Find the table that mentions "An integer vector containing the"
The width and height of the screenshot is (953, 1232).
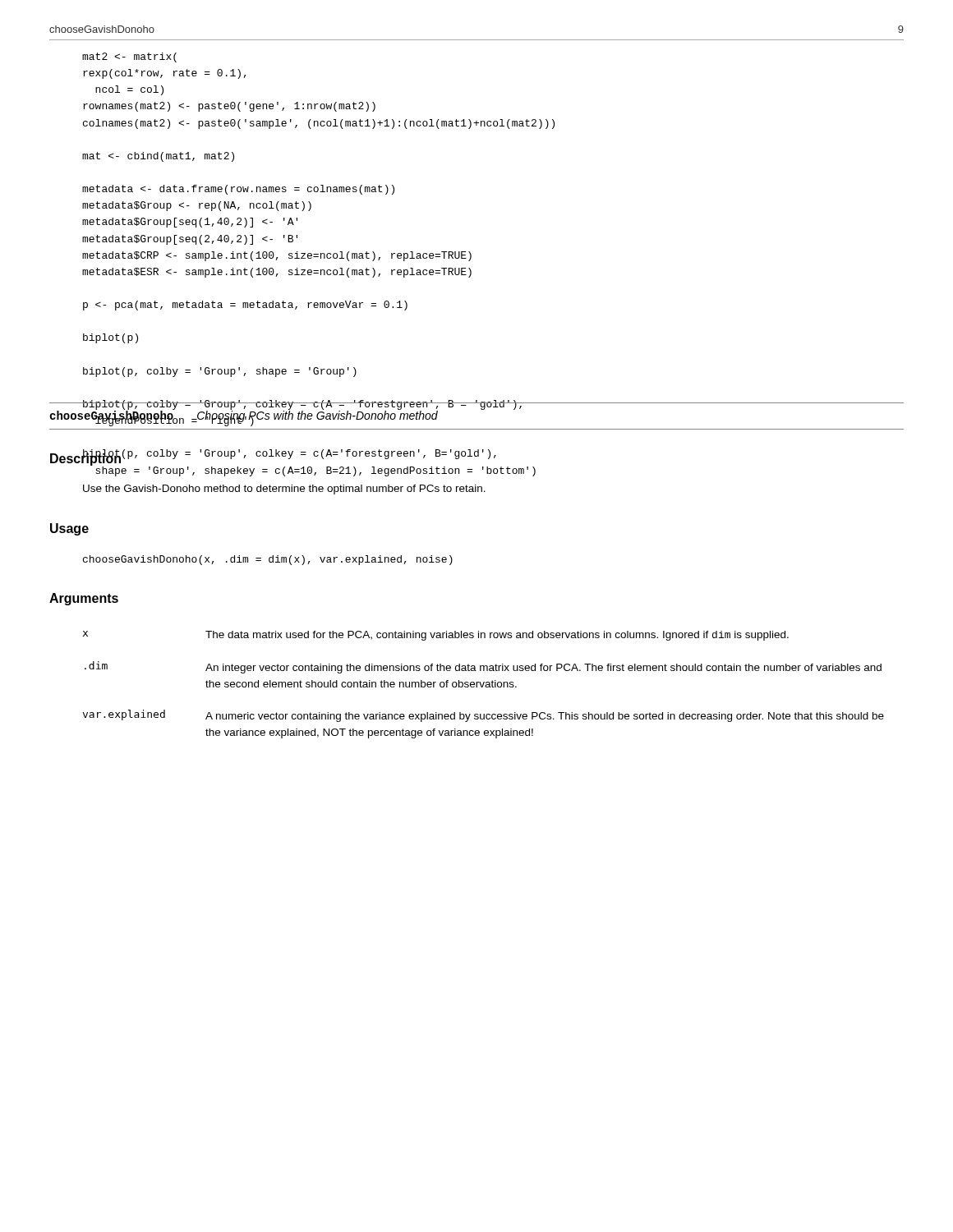[x=485, y=684]
